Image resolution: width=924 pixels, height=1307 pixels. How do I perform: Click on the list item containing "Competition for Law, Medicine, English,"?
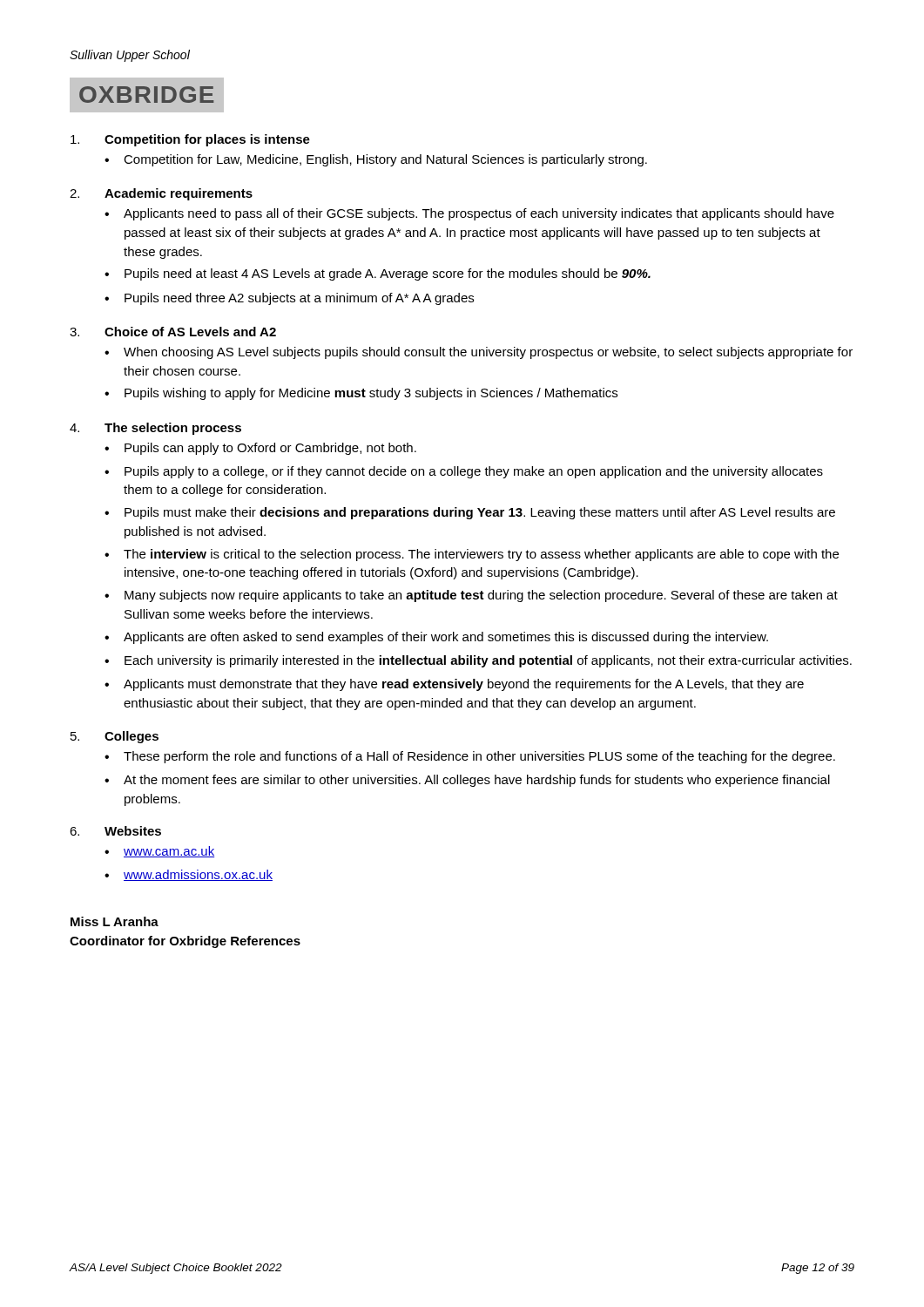click(489, 160)
